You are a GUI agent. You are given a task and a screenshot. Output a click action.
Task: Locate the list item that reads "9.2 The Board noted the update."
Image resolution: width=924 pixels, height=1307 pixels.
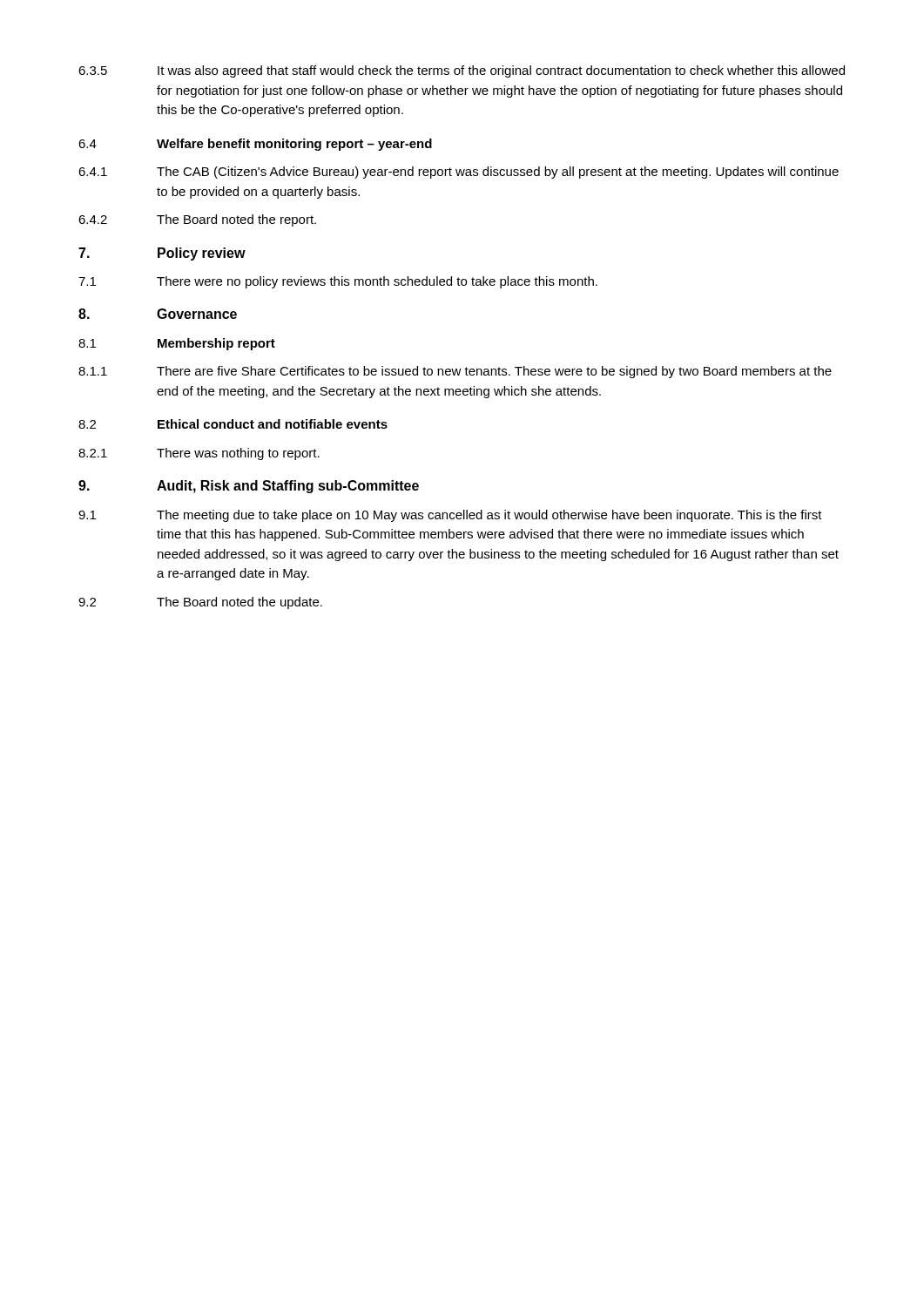click(x=200, y=603)
